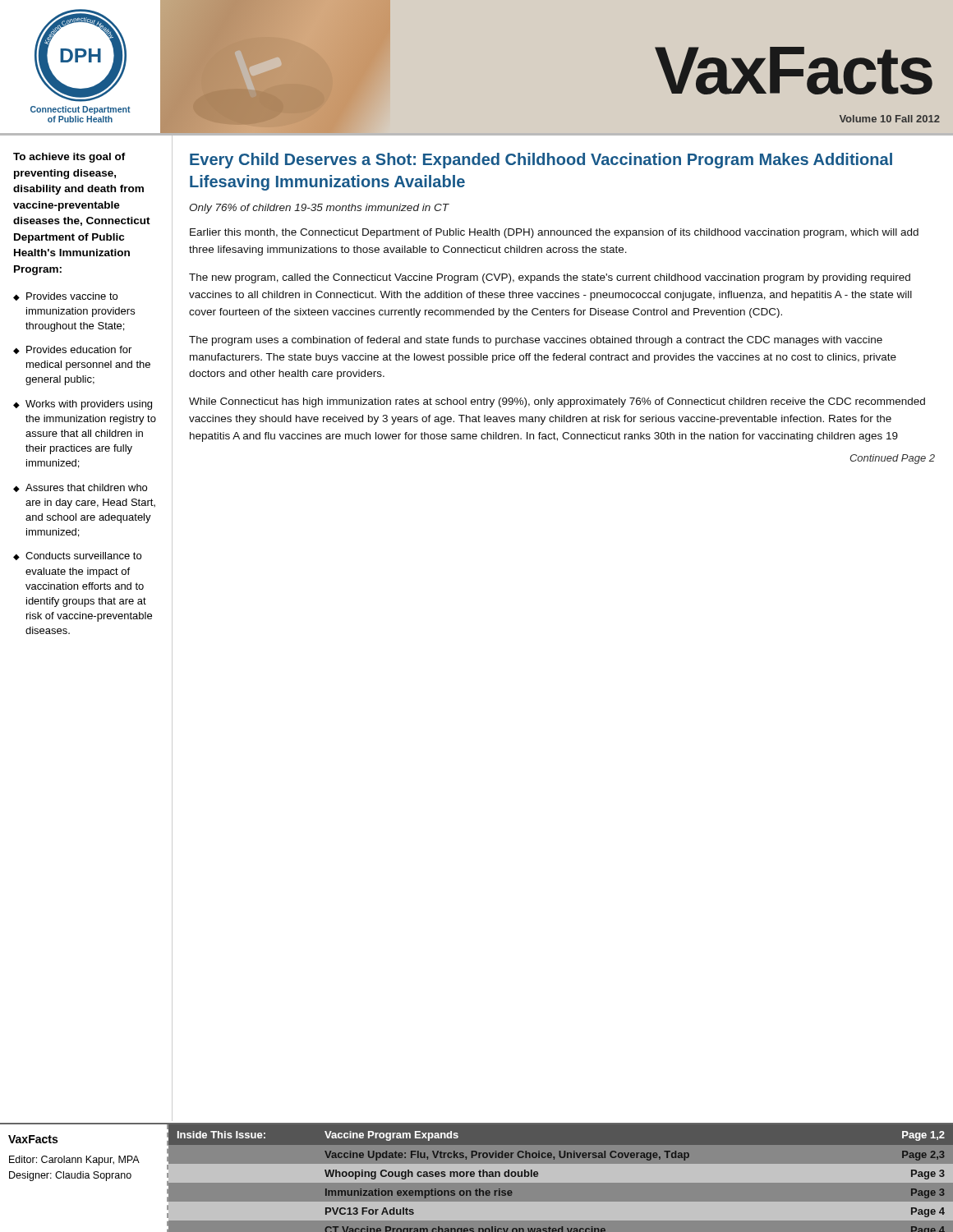Locate the text block starting "Volume 10 Fall 2012"

pos(889,119)
